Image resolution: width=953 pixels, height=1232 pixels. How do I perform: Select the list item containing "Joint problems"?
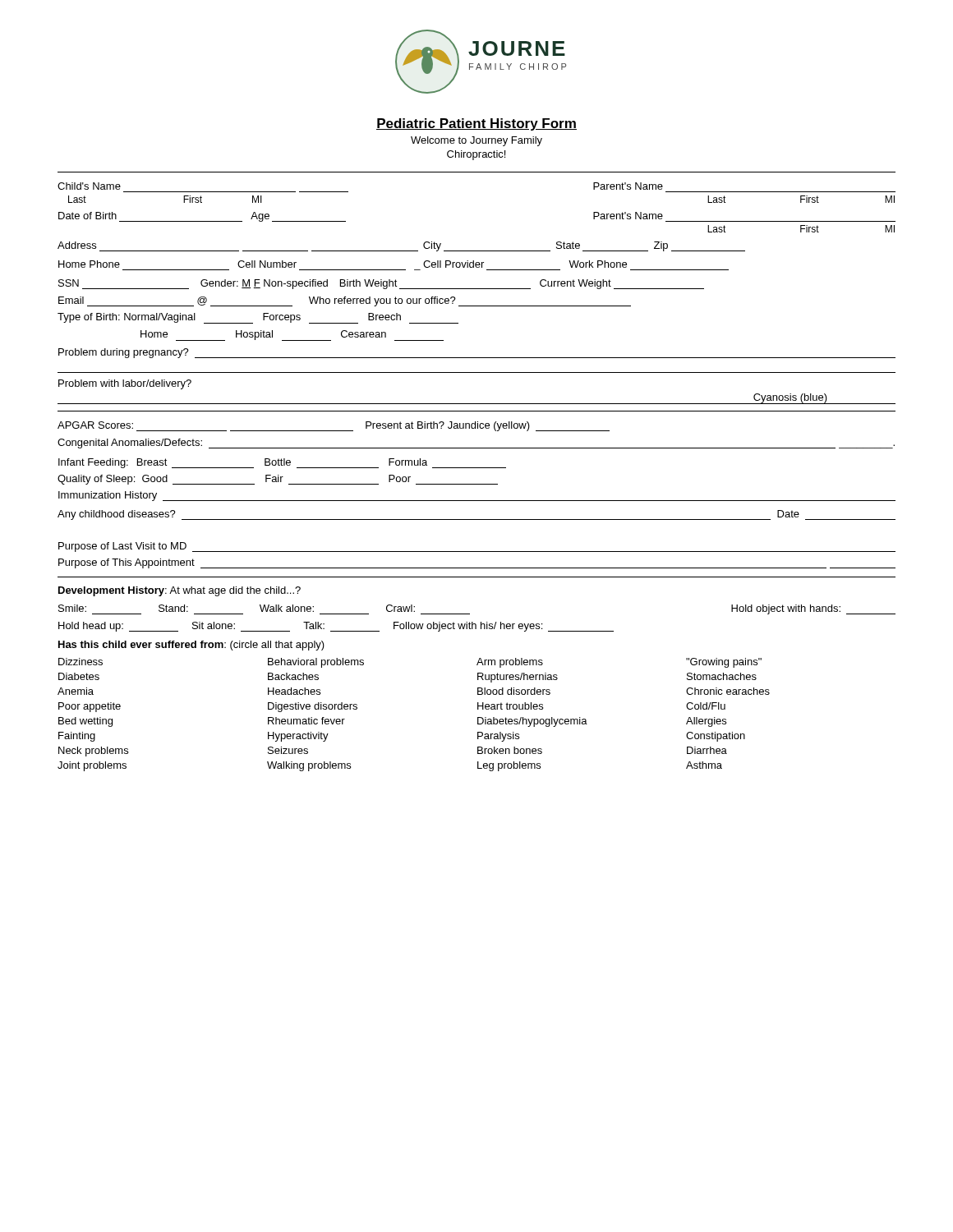[x=92, y=765]
